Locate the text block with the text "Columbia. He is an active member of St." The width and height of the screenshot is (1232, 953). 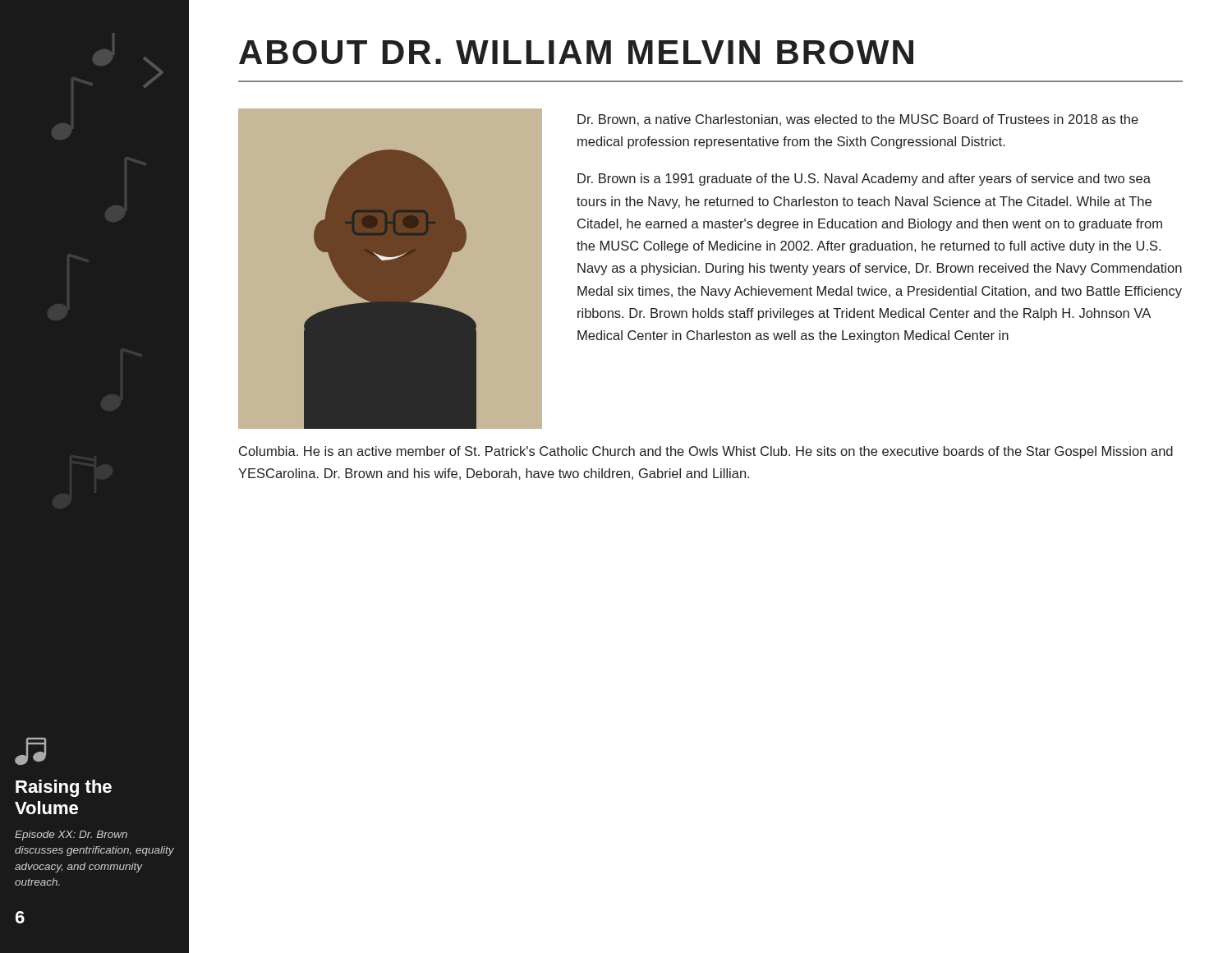(x=706, y=462)
